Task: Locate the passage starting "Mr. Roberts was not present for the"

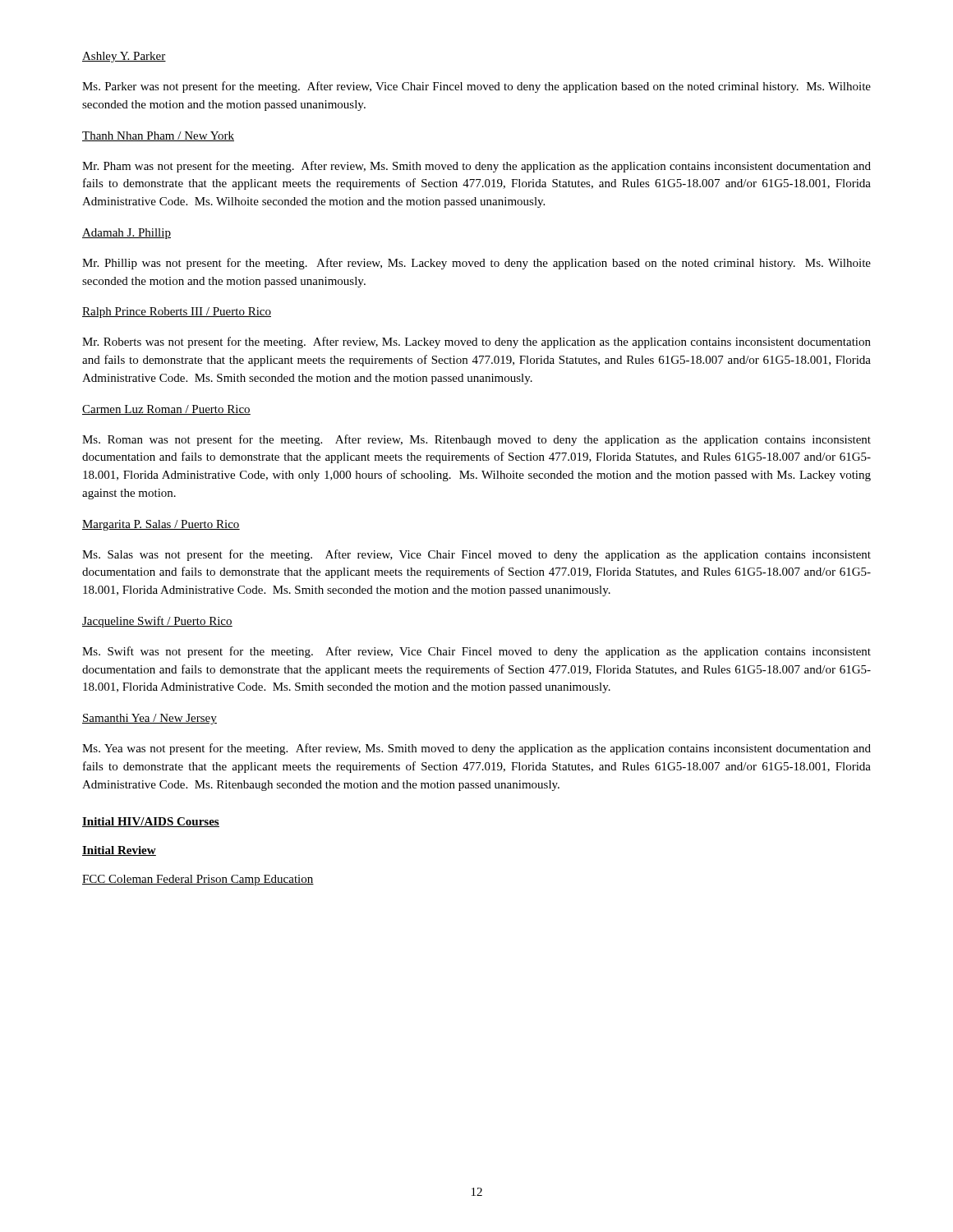Action: coord(476,360)
